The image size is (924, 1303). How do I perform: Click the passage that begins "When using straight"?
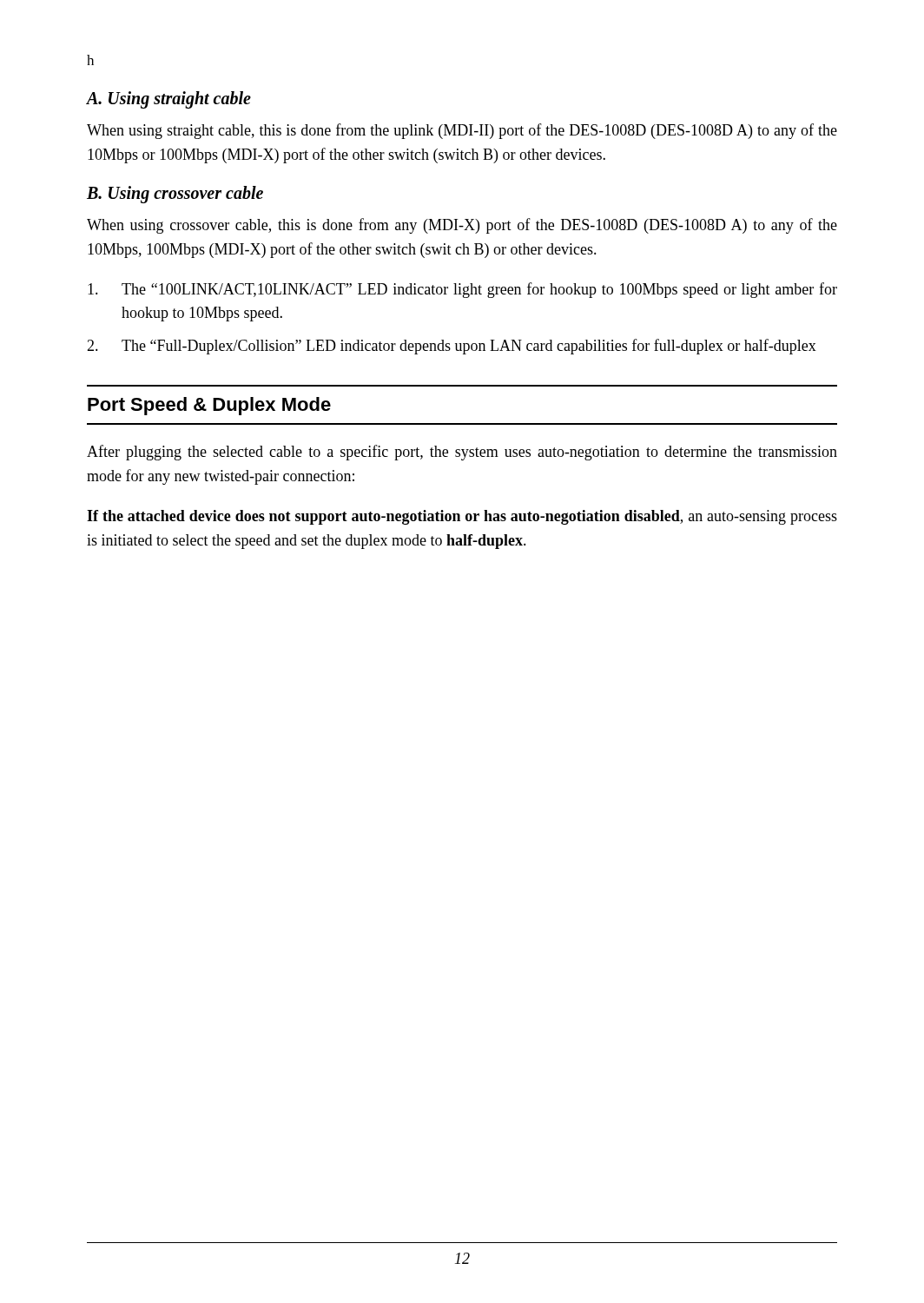pos(462,142)
